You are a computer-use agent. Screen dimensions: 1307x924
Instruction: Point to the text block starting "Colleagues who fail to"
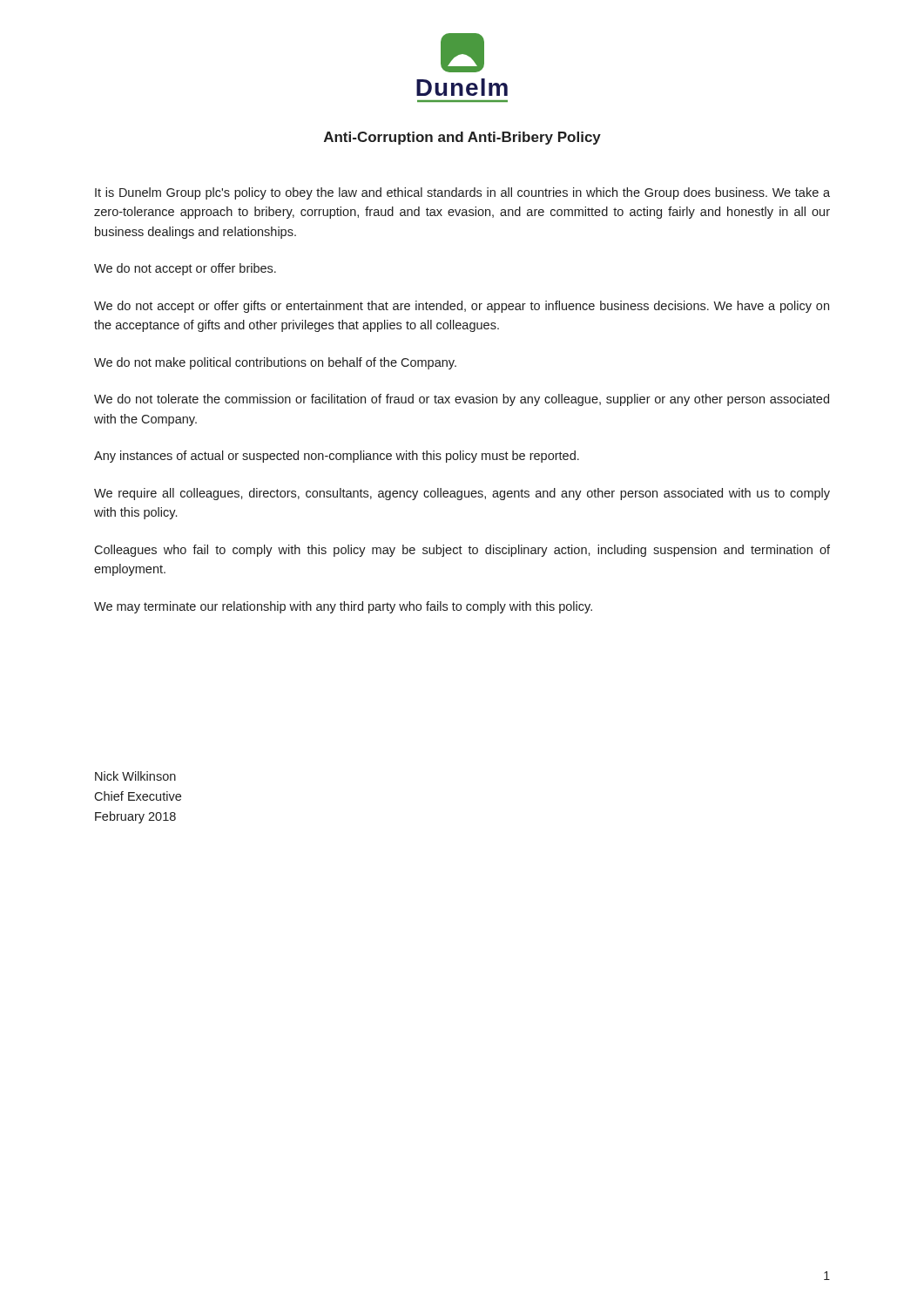pos(462,559)
